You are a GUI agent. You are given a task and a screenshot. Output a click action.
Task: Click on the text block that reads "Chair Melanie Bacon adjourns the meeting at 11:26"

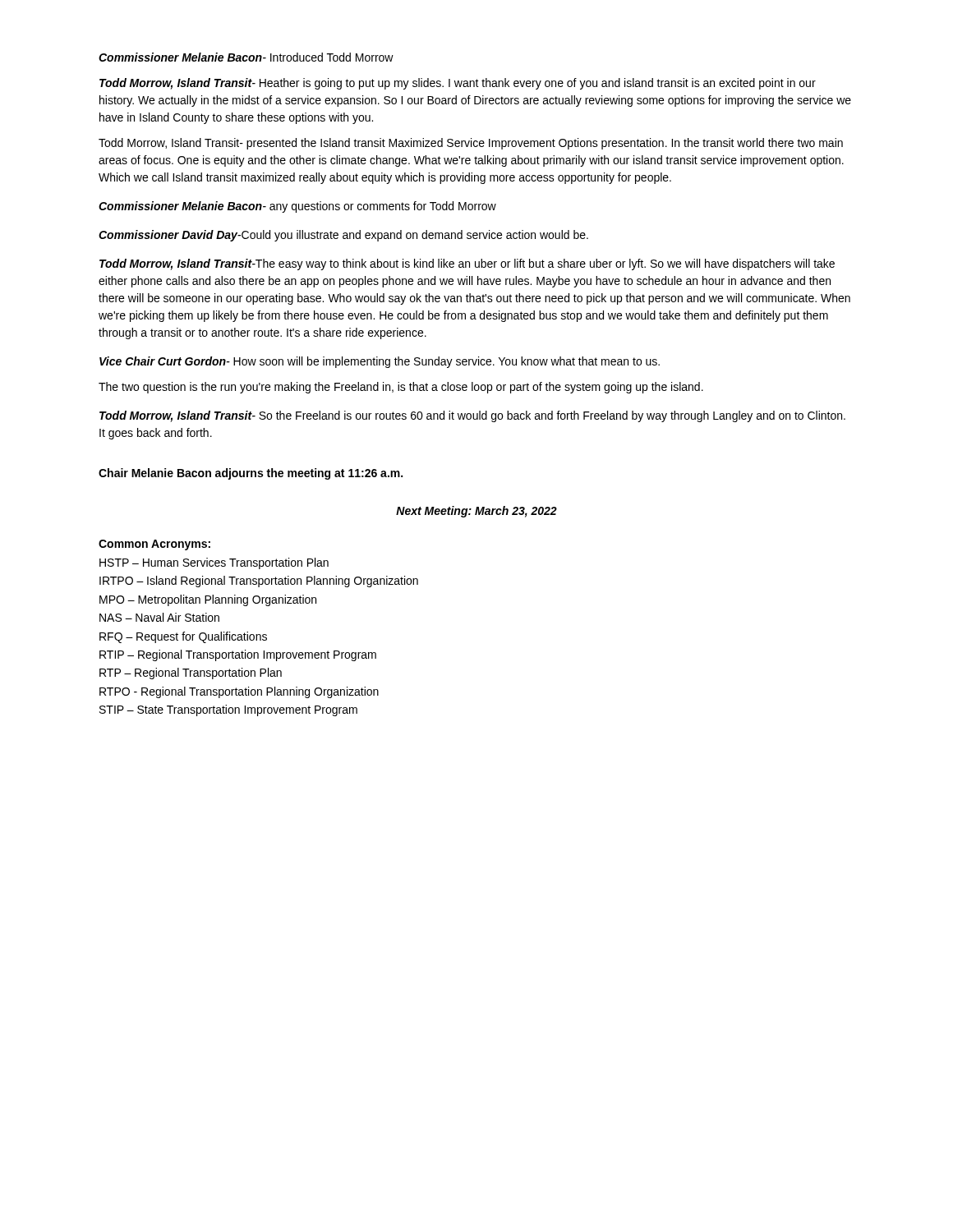251,473
